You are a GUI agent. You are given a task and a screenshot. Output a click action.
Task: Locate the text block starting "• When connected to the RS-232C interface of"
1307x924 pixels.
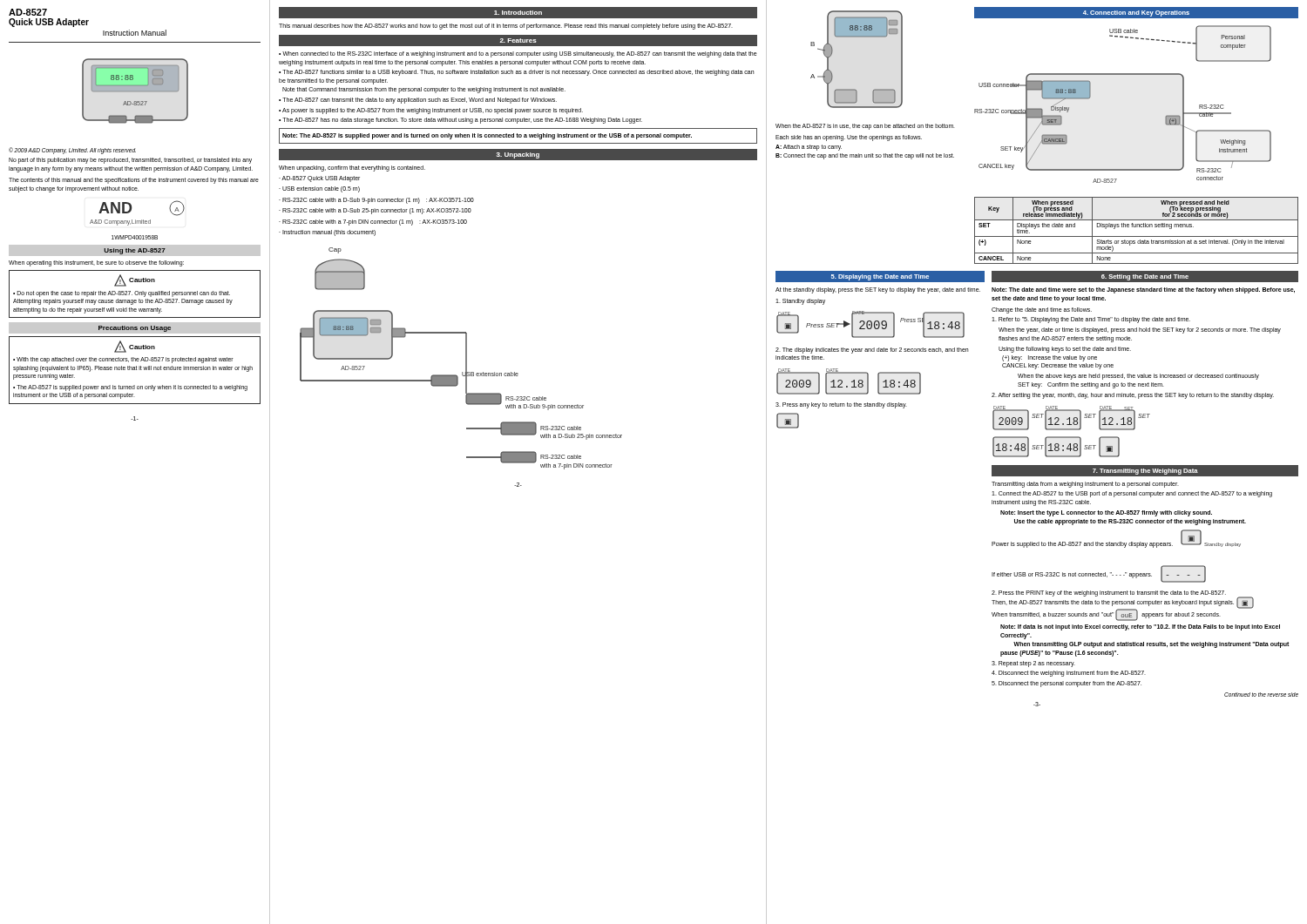pos(518,58)
